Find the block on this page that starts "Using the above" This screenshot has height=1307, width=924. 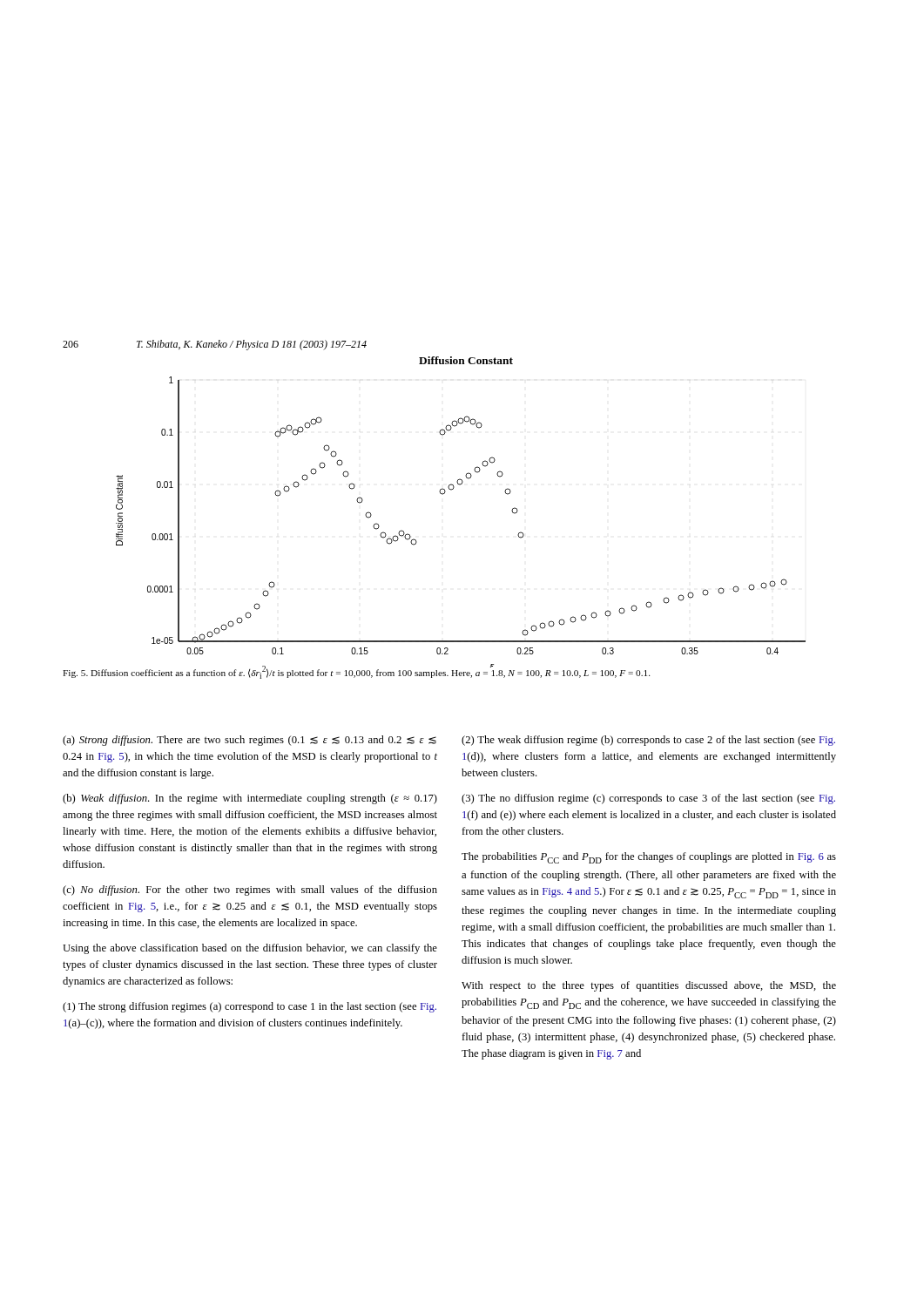[x=250, y=965]
